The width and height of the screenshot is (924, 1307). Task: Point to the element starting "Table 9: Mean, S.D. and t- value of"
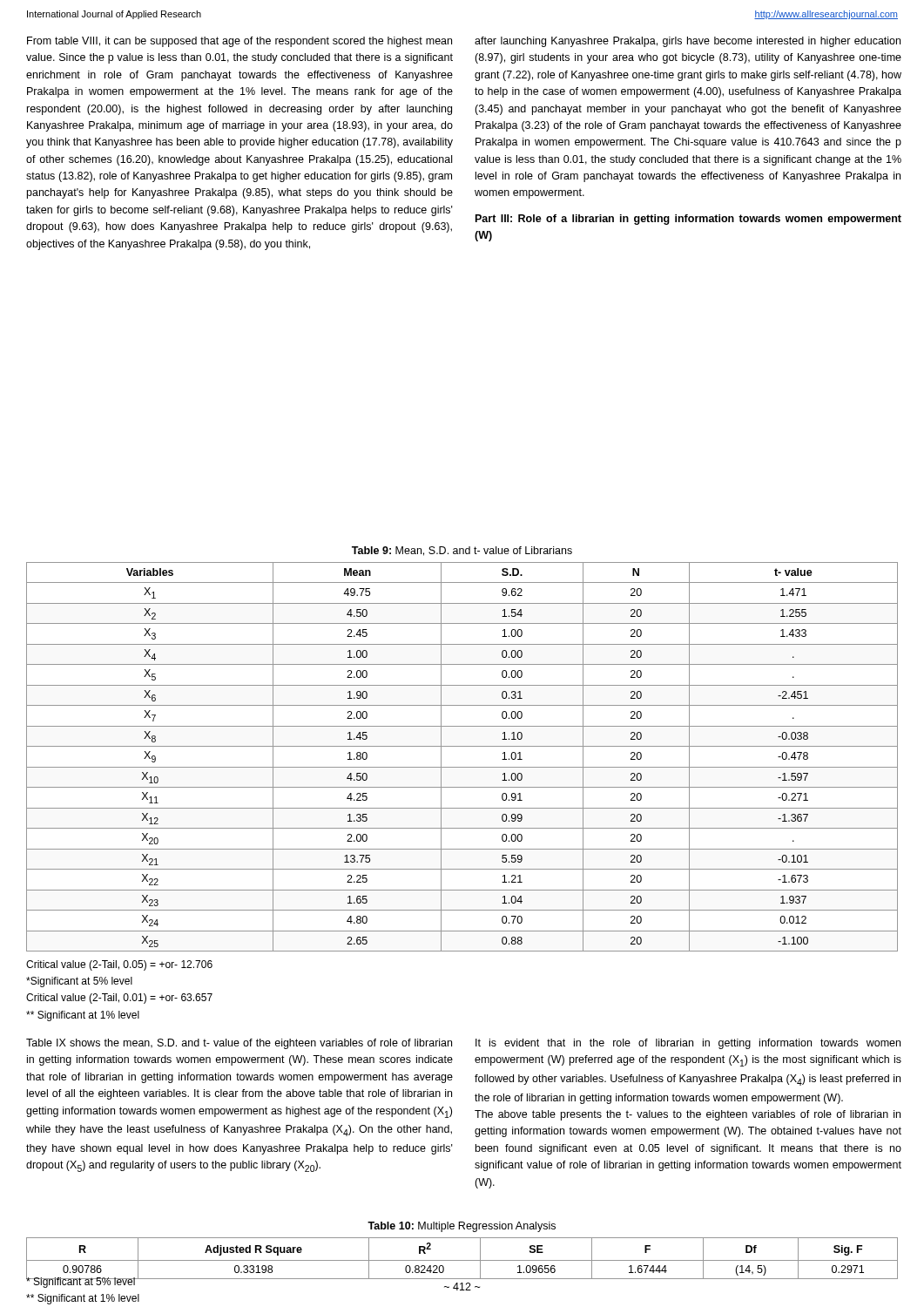(462, 551)
